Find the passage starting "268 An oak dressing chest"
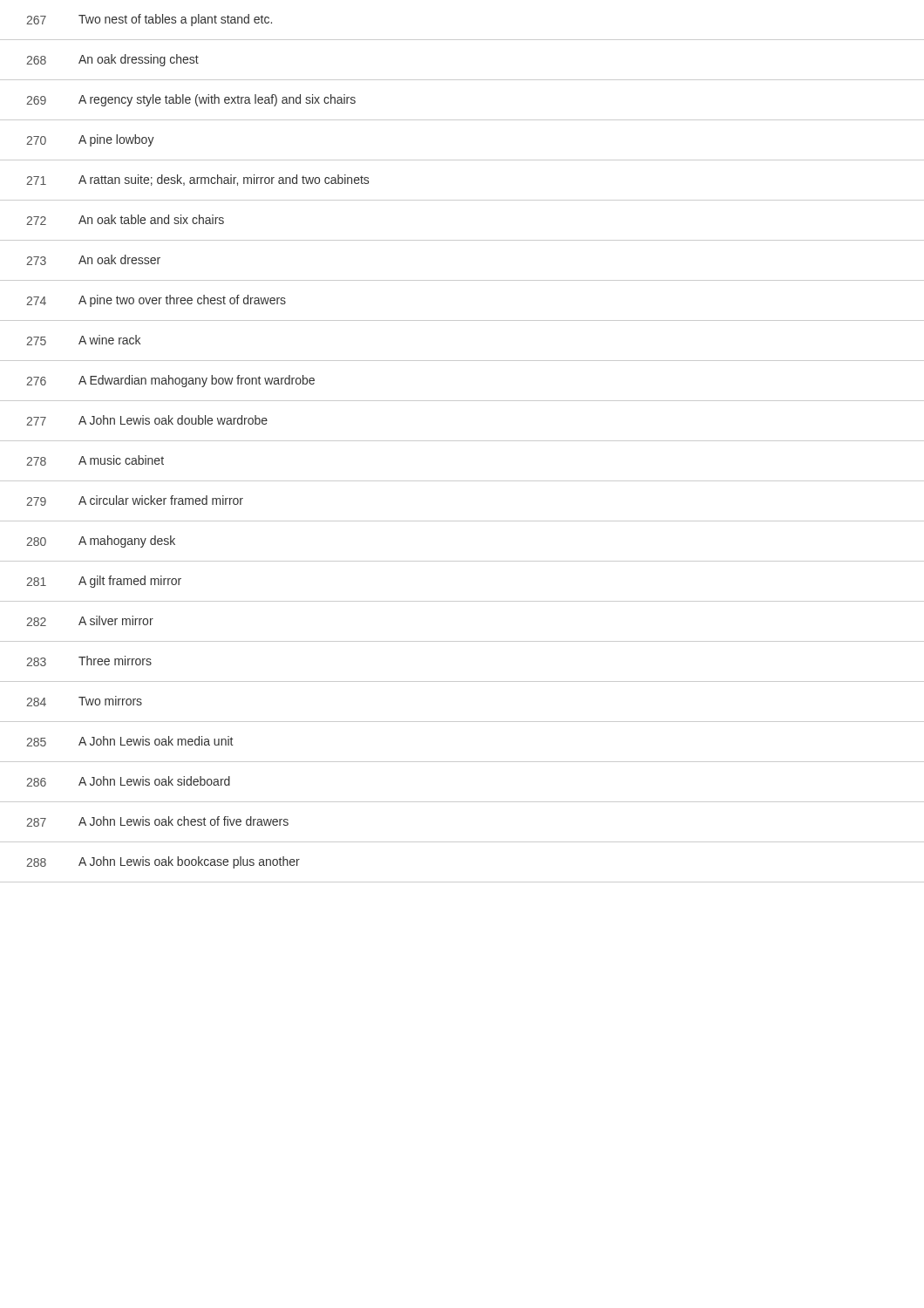Screen dimensions: 1308x924 click(x=112, y=60)
